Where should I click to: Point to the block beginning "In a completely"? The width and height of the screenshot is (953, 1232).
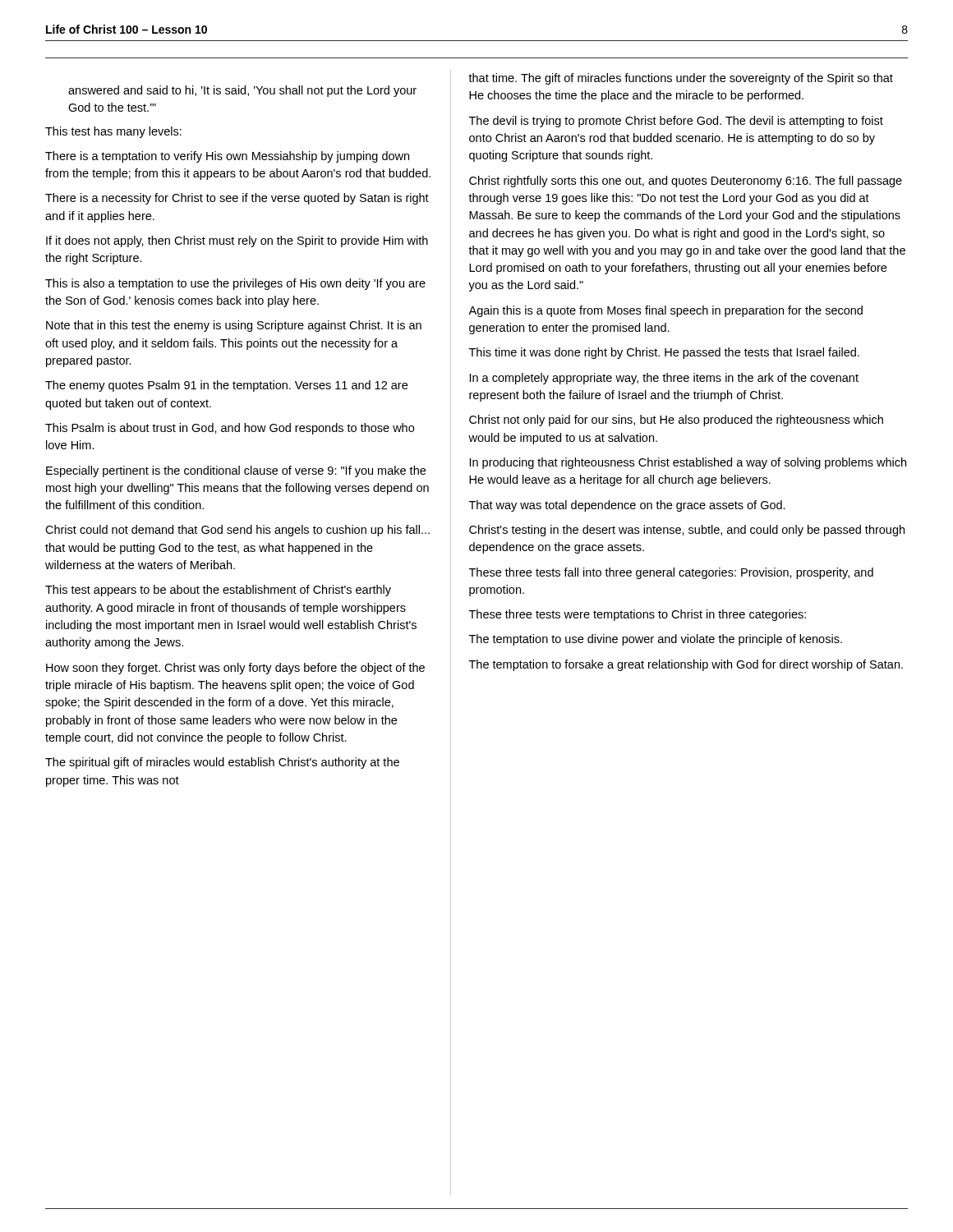coord(664,386)
